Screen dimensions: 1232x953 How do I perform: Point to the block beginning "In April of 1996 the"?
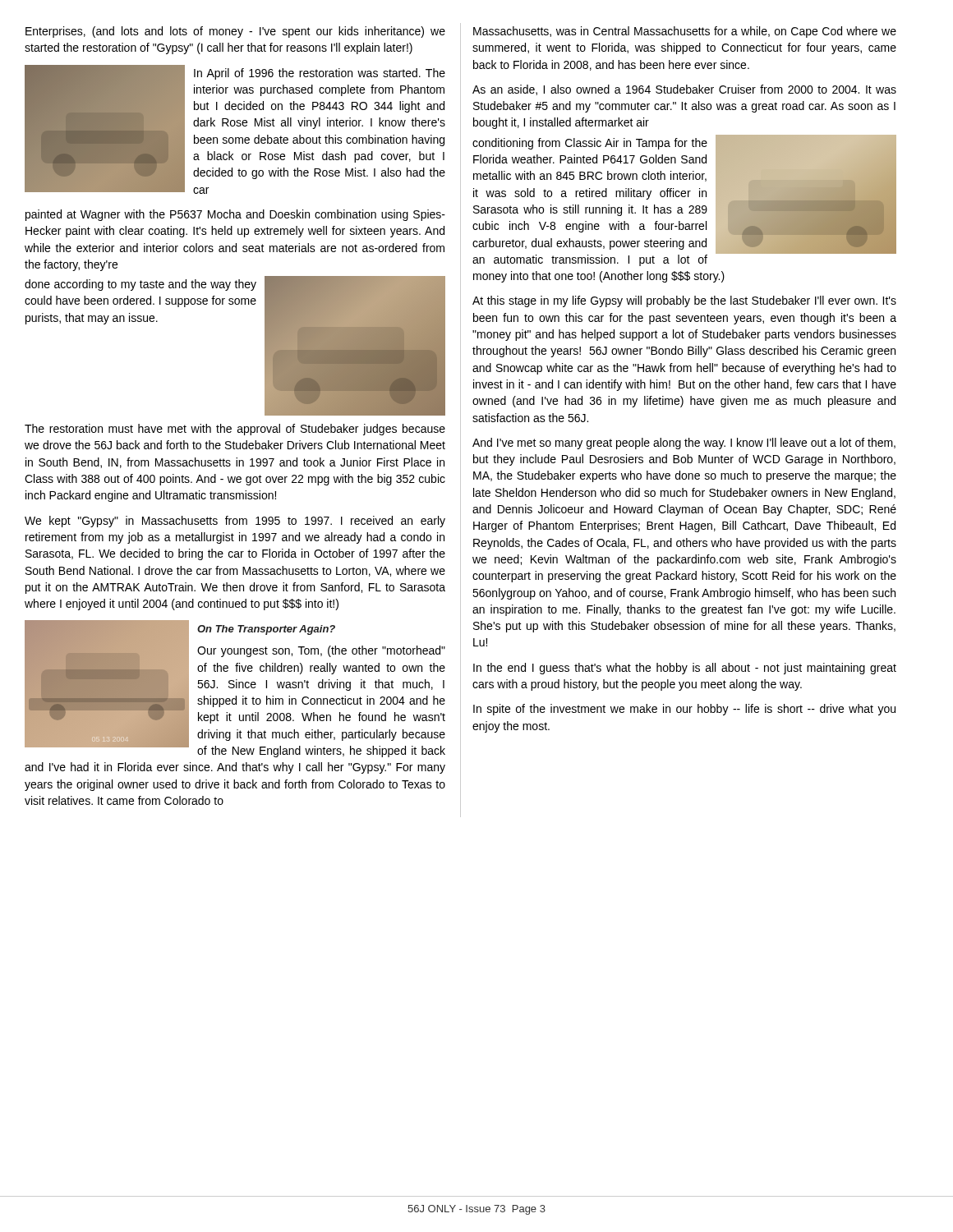point(235,131)
